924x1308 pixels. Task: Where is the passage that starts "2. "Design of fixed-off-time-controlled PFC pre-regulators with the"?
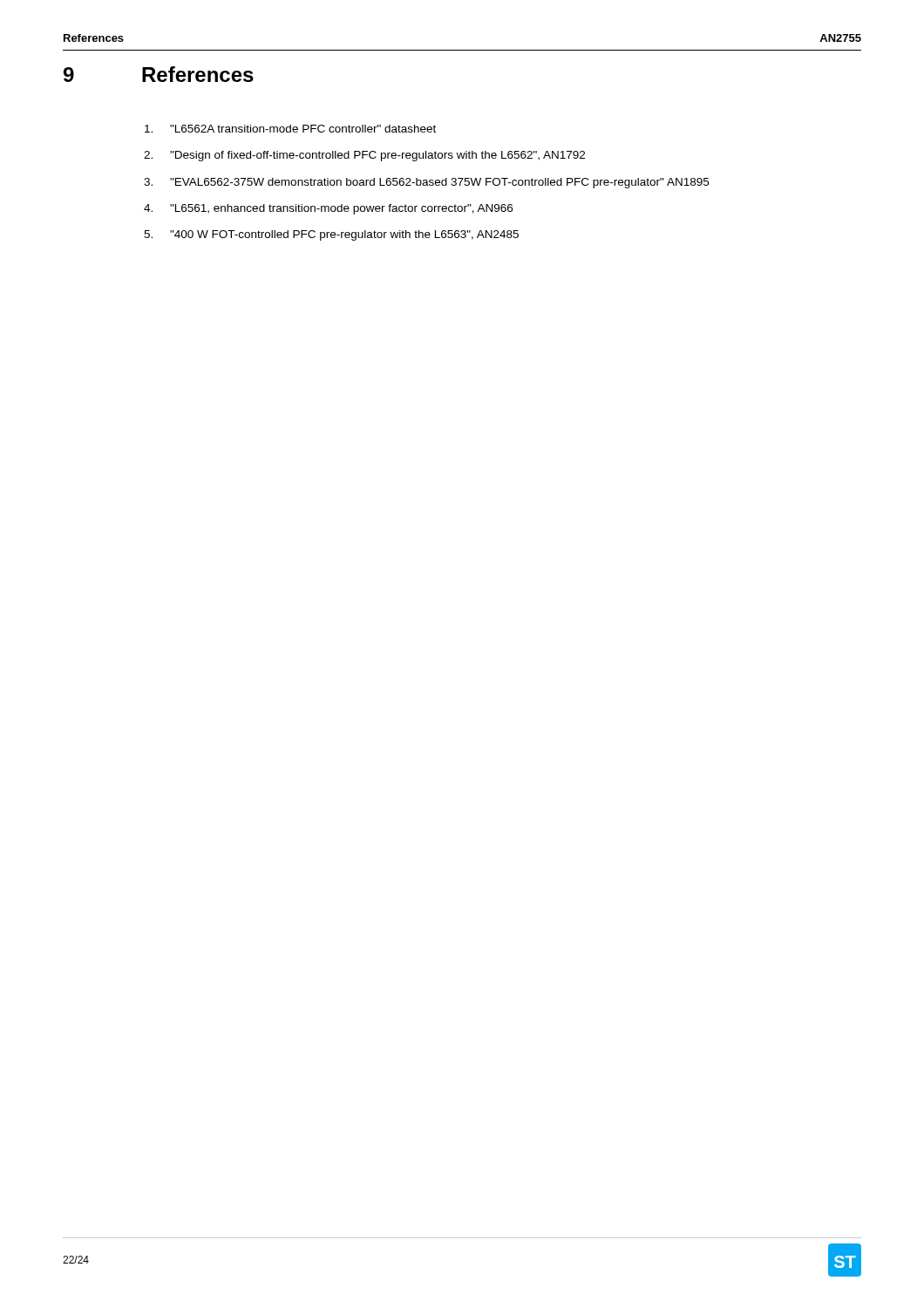pyautogui.click(x=503, y=156)
